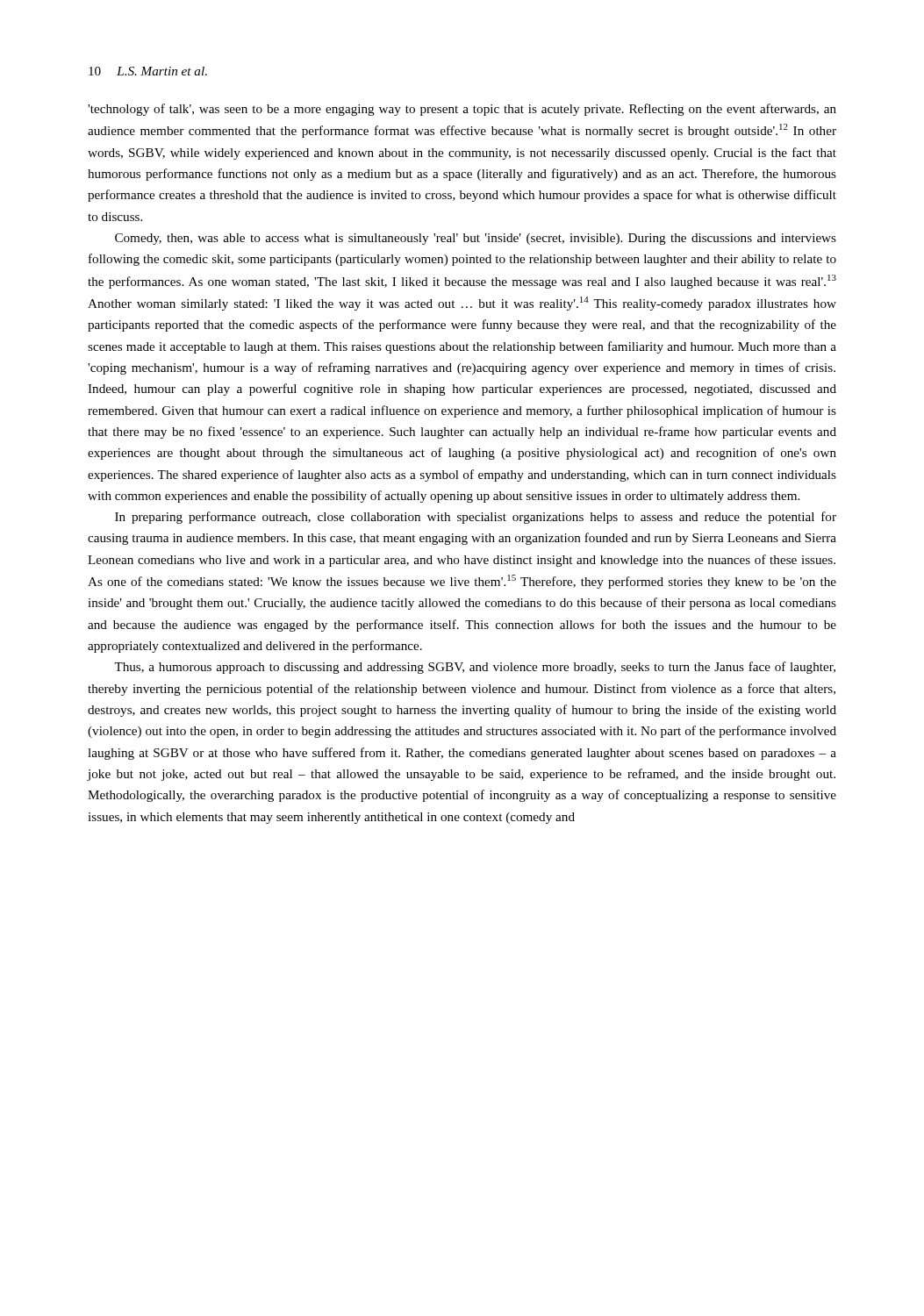Click the passage that begins "Thus, a humorous approach to"
This screenshot has width=924, height=1316.
[x=462, y=742]
